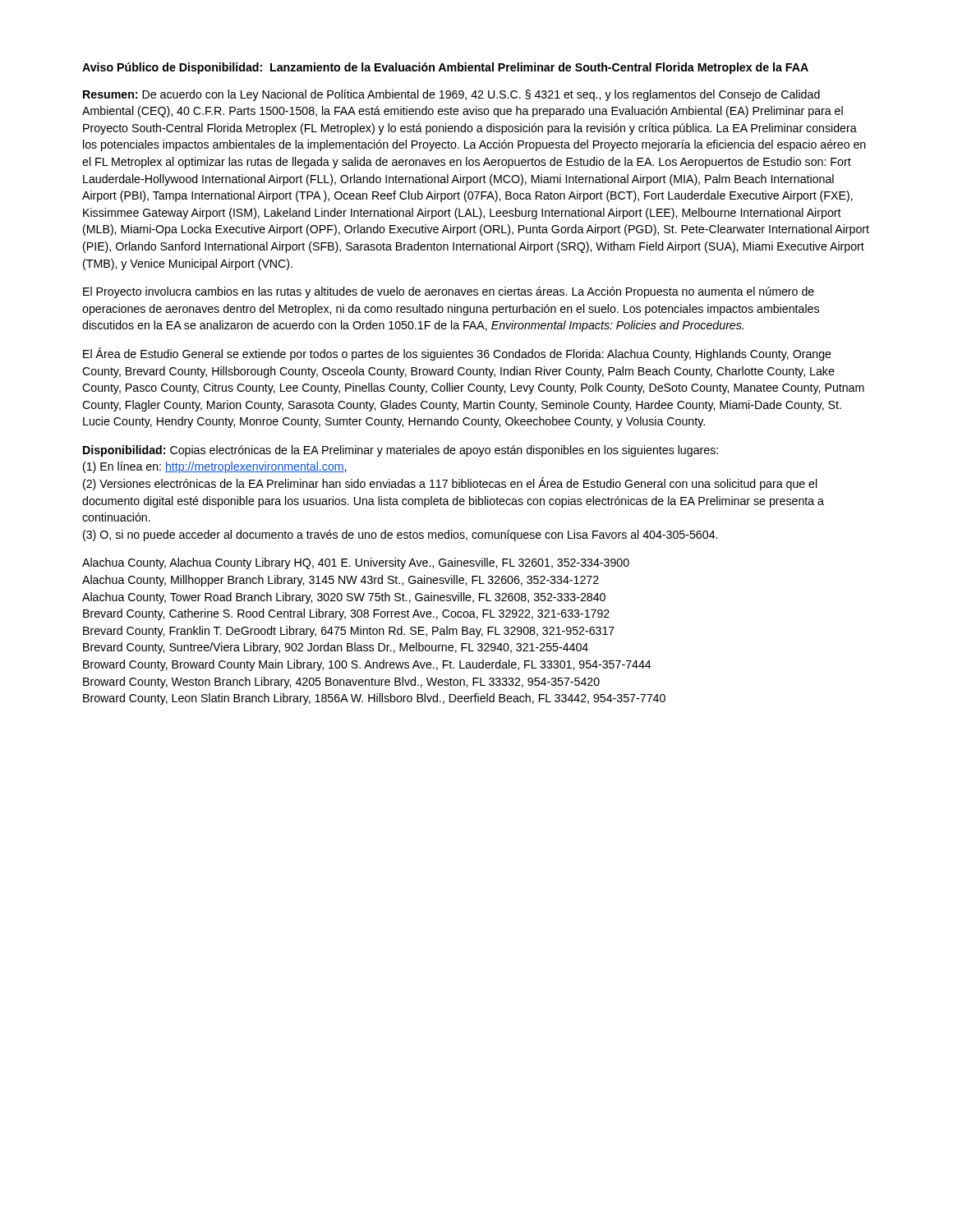Locate the text starting "Resumen: De acuerdo"

(476, 179)
